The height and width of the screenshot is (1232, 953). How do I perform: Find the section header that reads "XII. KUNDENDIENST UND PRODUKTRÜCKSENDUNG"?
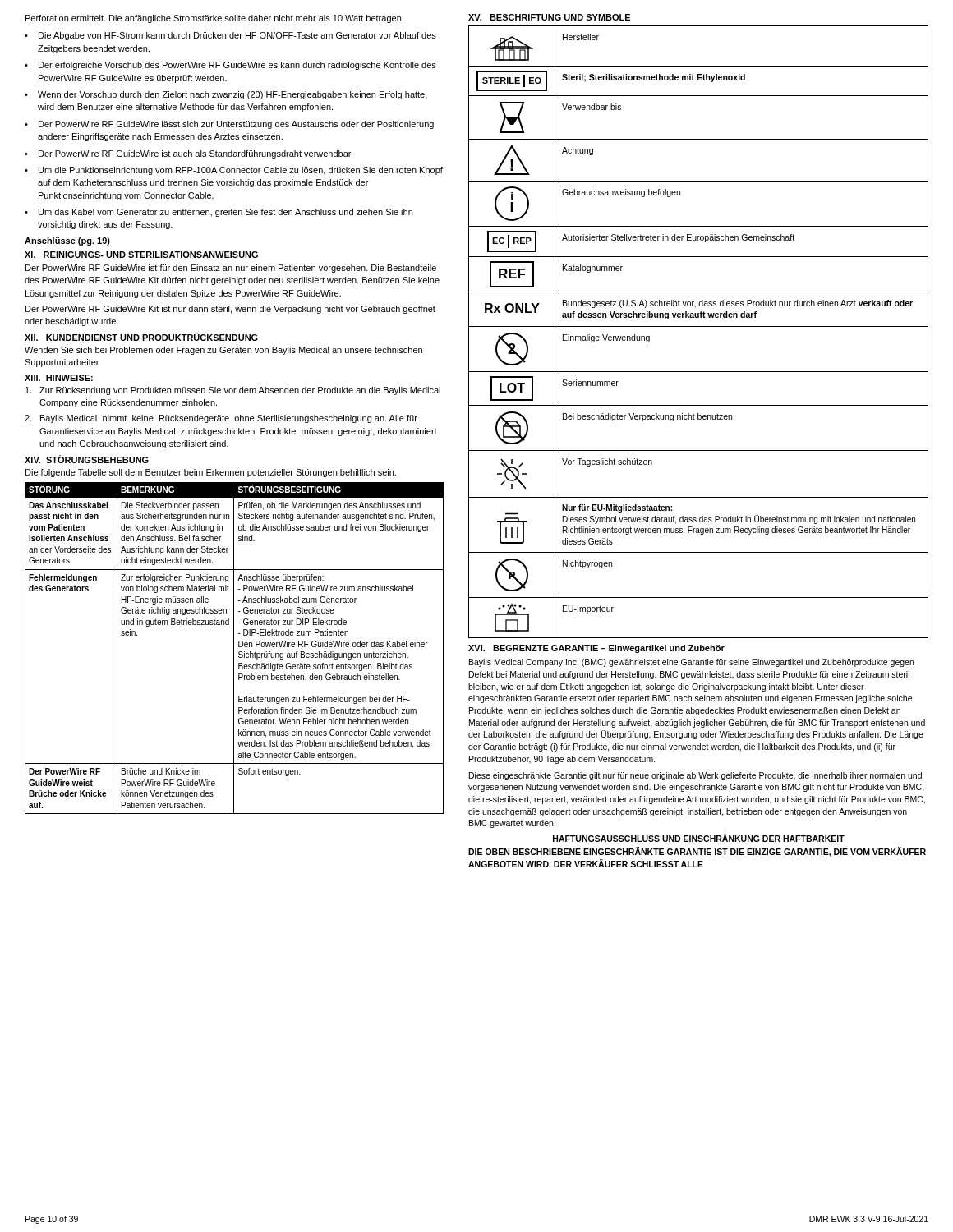coord(141,337)
